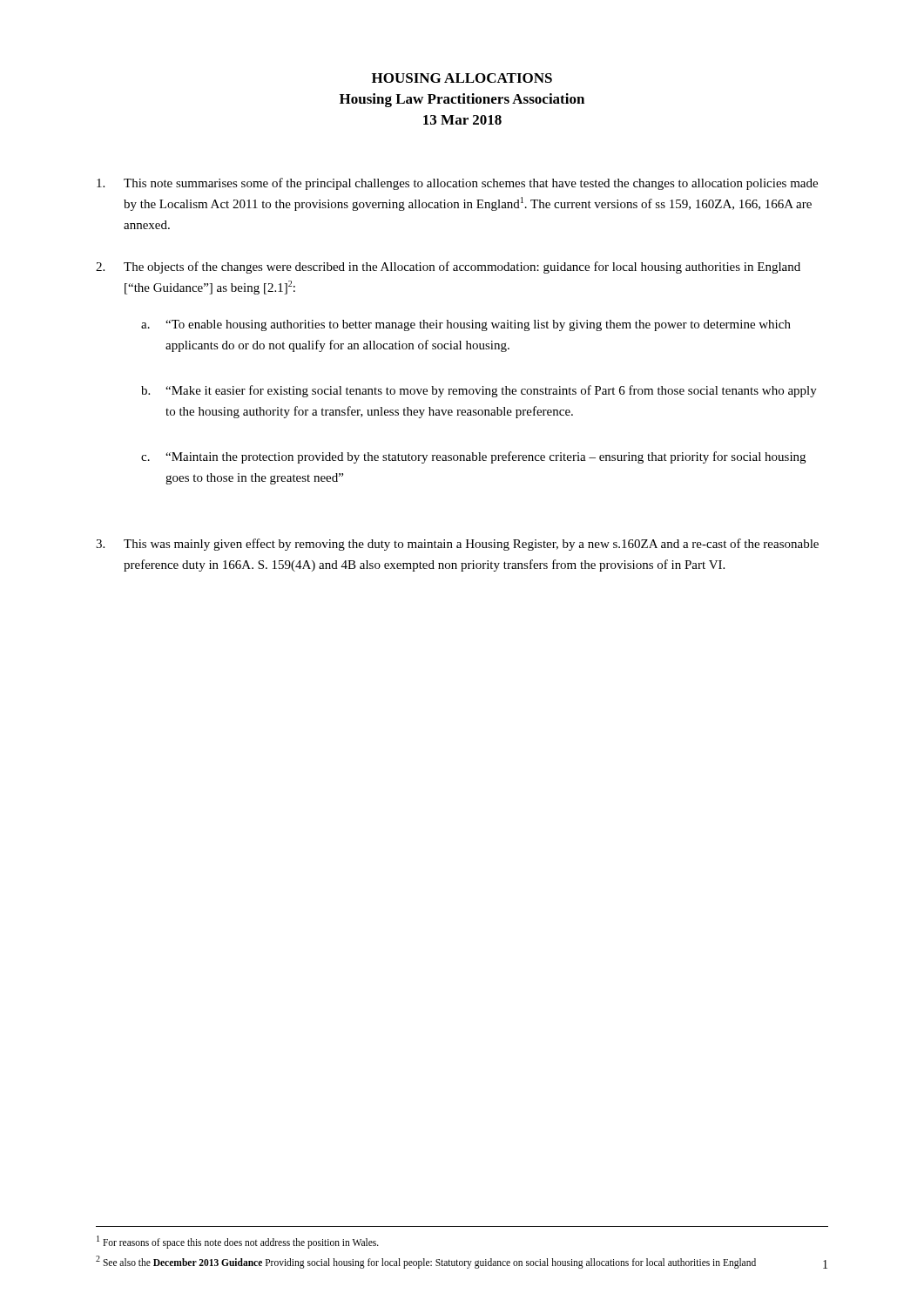Where is the passage that starts "a. “To enable housing authorities"?

click(485, 335)
